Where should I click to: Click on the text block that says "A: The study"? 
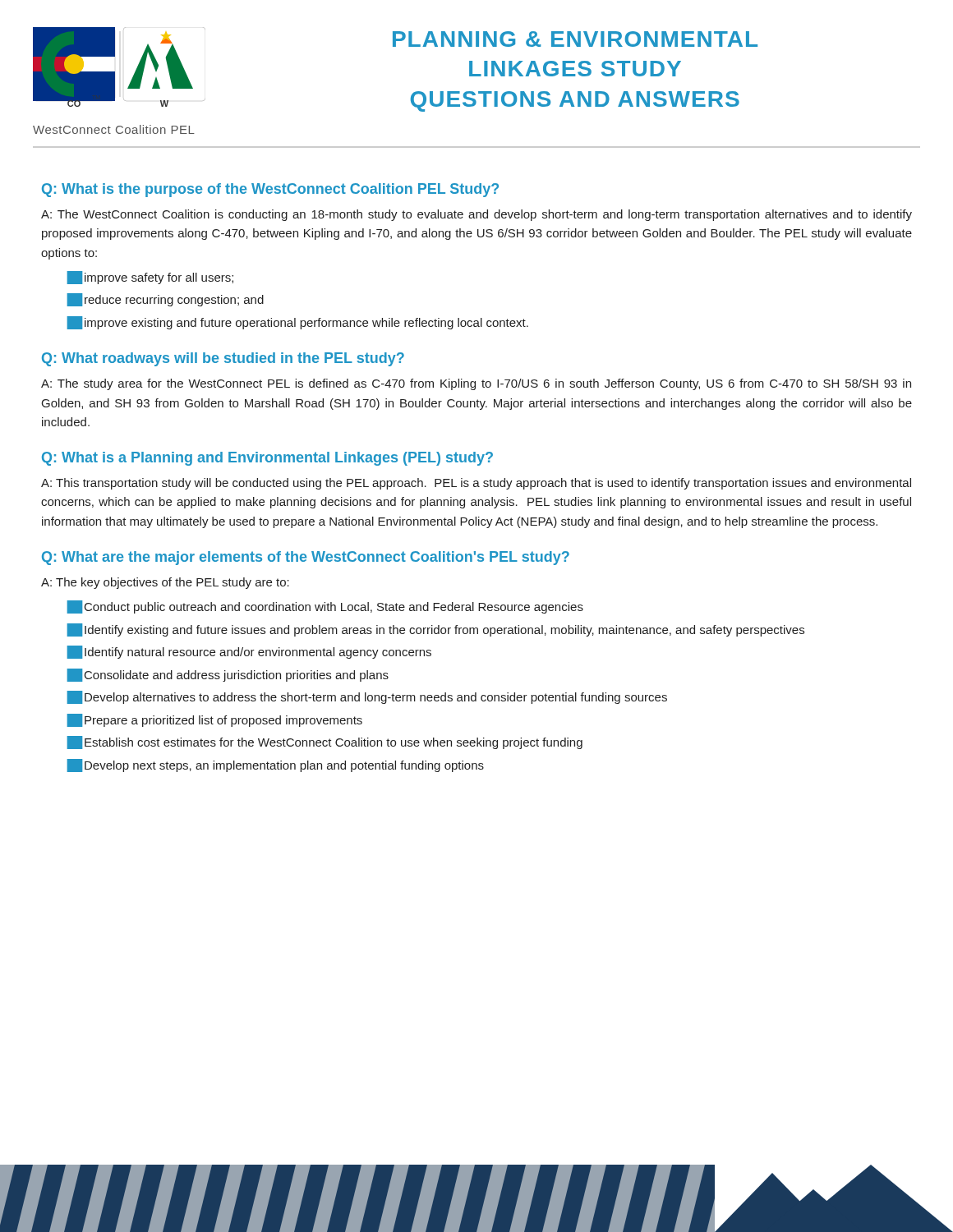coord(476,403)
